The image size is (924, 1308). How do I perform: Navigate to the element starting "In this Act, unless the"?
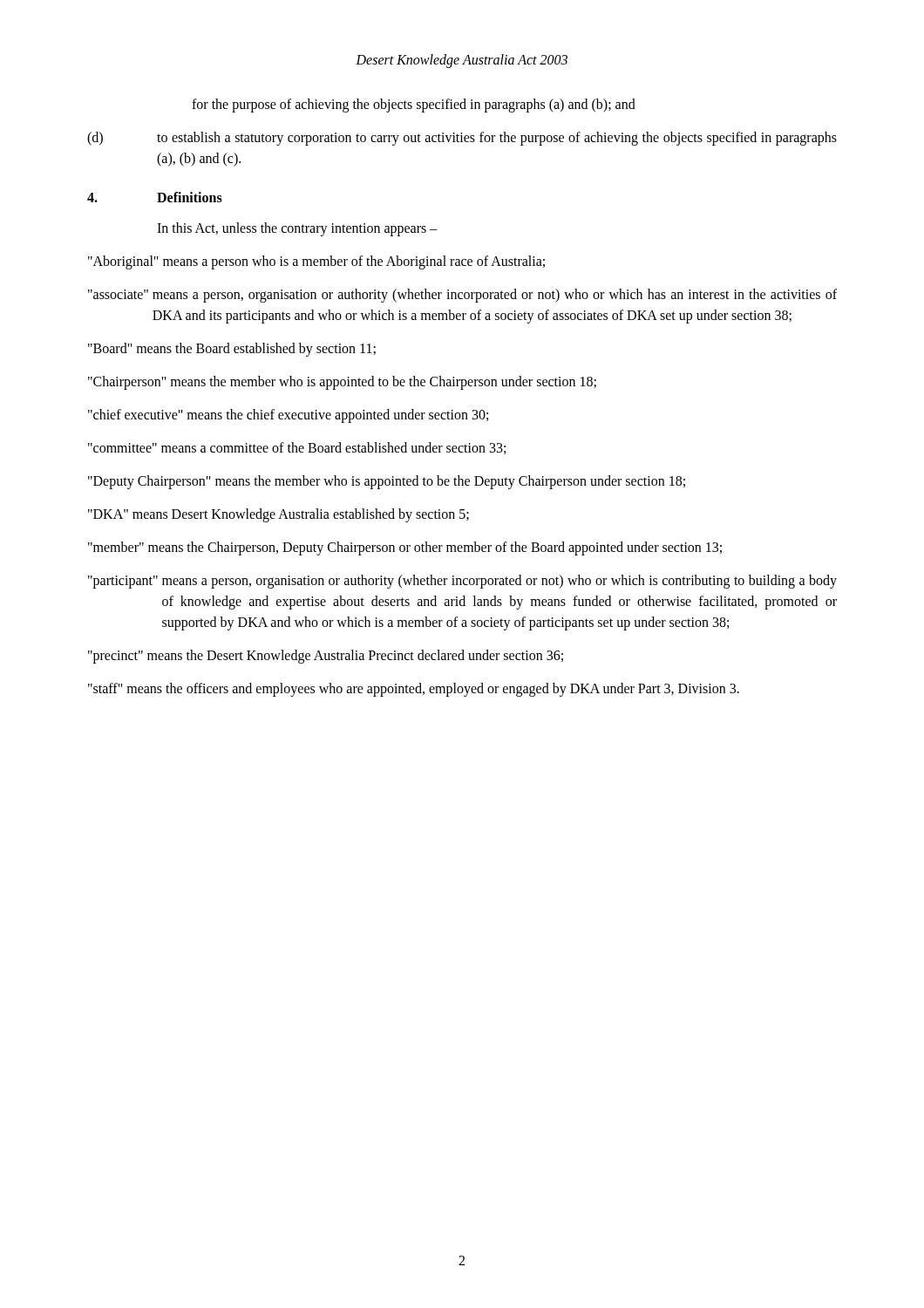pyautogui.click(x=297, y=228)
